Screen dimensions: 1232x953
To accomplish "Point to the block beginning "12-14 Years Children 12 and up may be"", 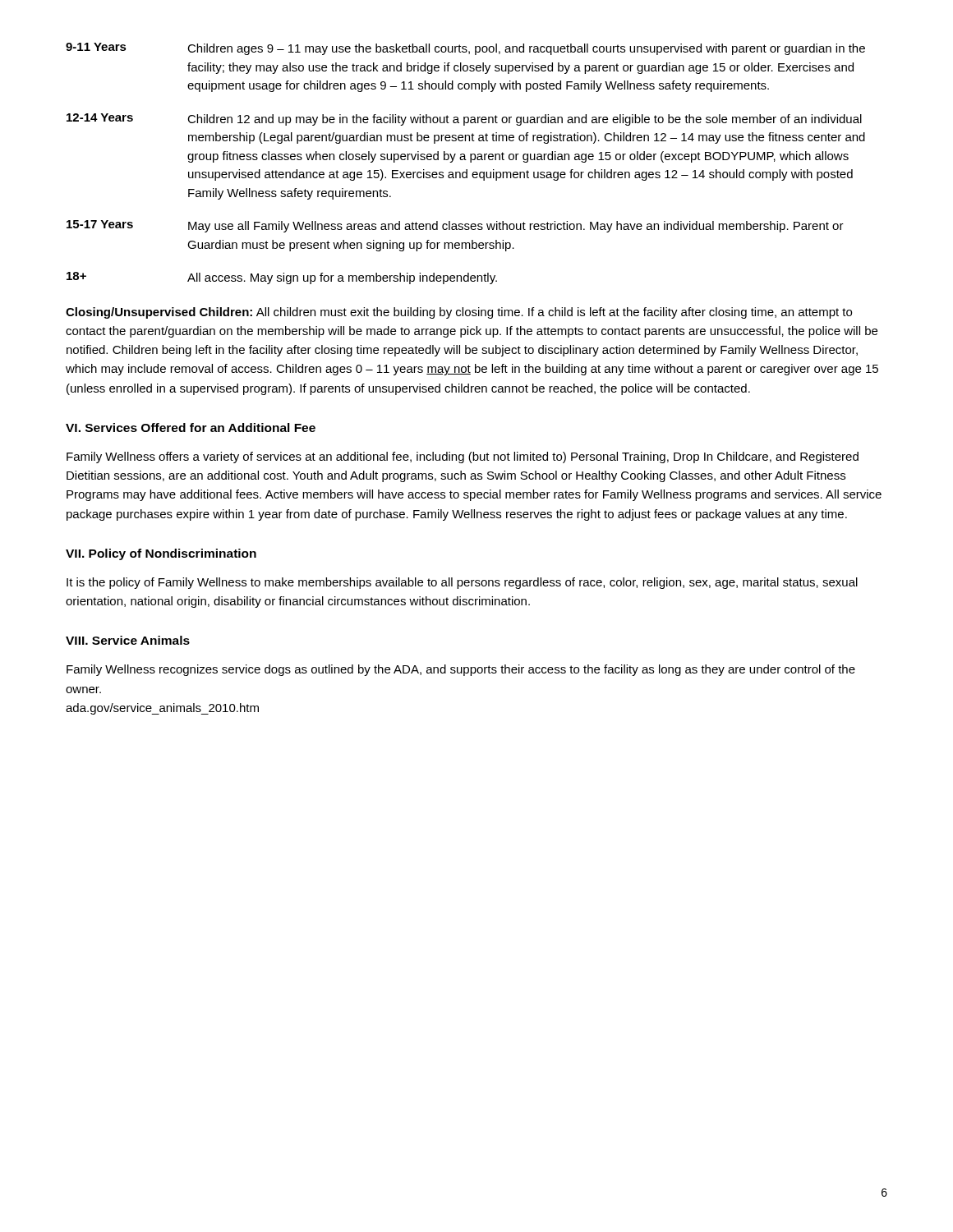I will 476,156.
